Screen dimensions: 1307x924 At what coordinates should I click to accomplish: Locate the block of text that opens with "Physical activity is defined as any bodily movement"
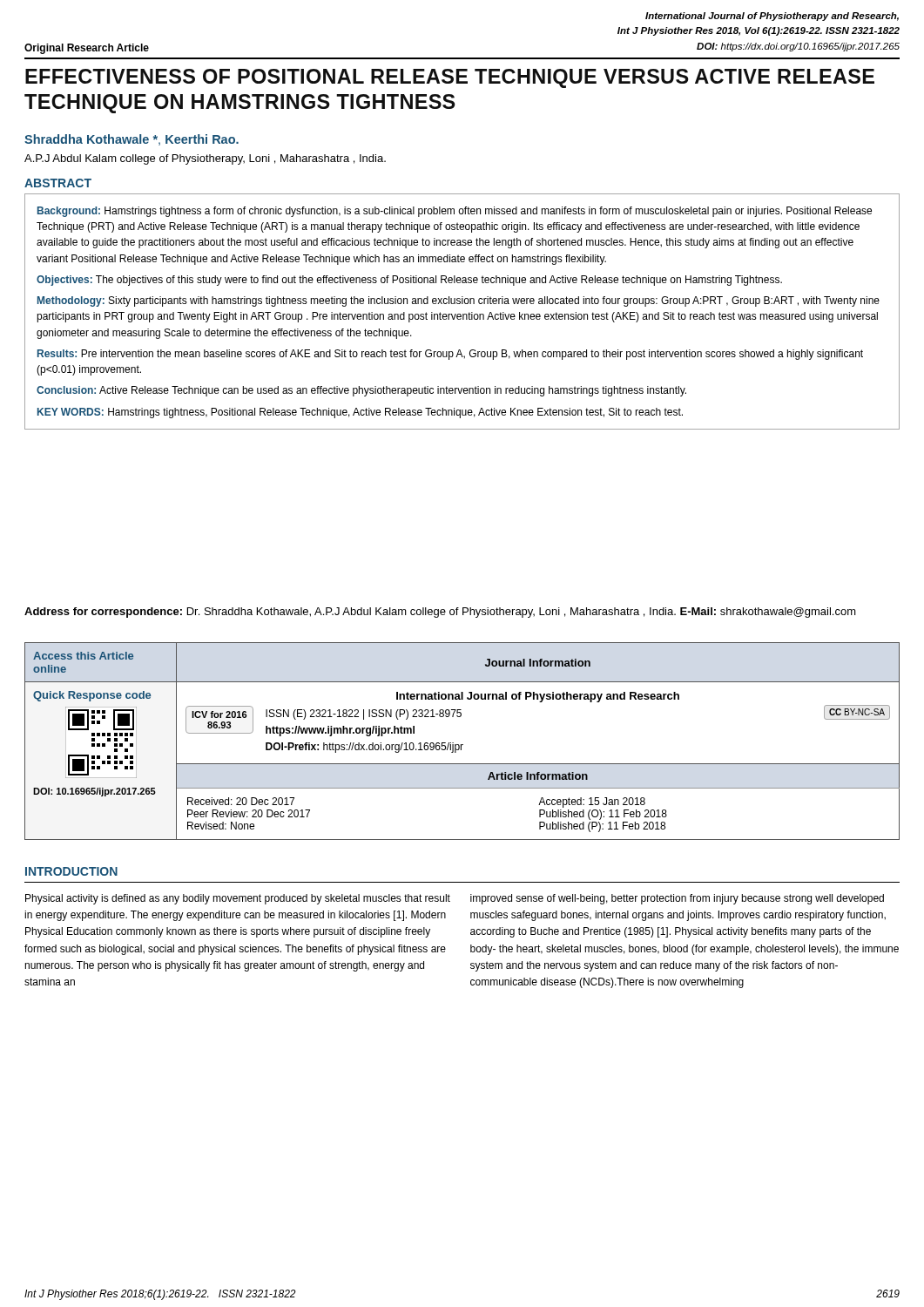pos(237,940)
